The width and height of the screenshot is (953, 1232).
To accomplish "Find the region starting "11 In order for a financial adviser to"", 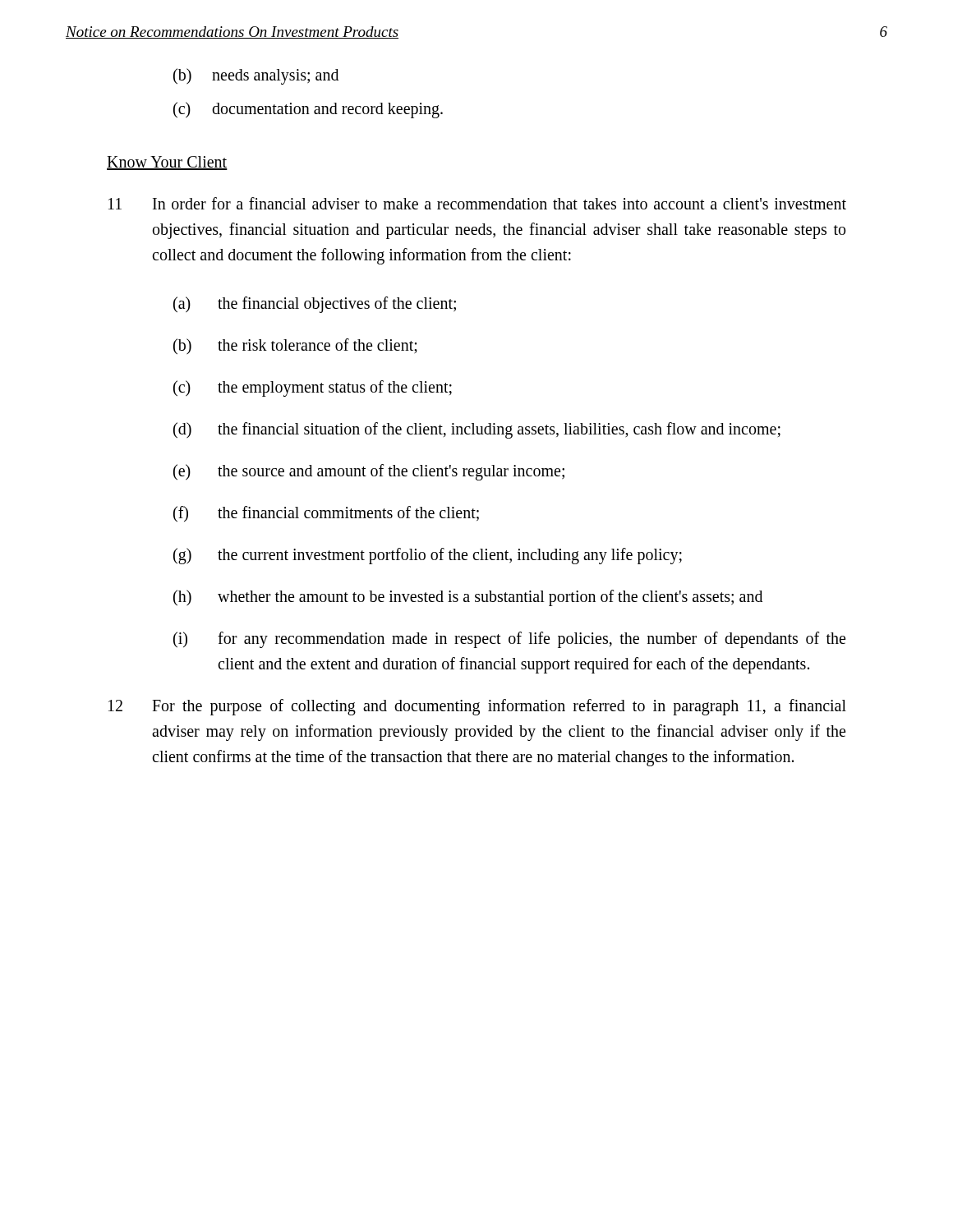I will point(476,230).
